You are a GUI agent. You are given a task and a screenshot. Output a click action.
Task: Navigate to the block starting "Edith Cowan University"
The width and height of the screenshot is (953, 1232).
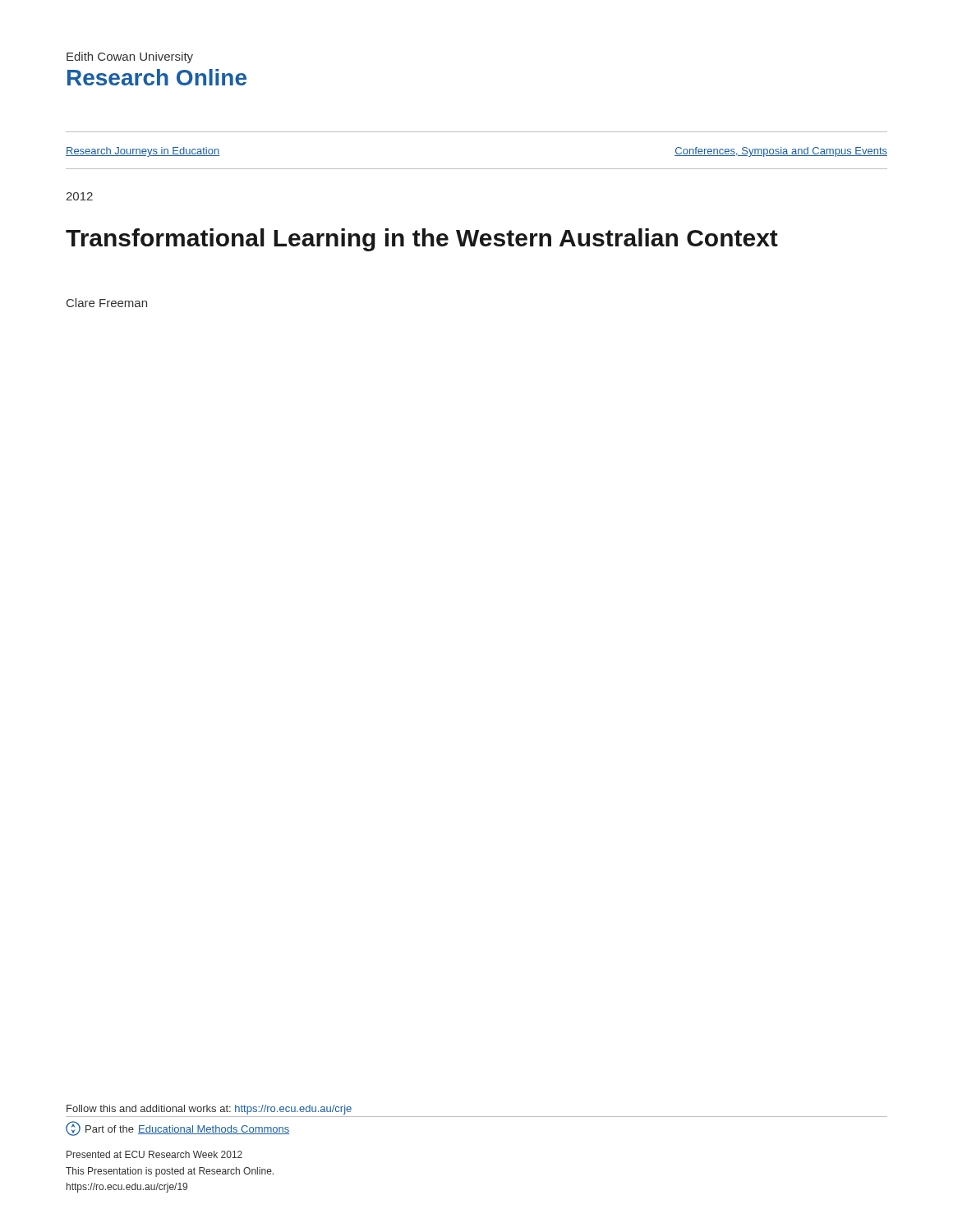(129, 56)
